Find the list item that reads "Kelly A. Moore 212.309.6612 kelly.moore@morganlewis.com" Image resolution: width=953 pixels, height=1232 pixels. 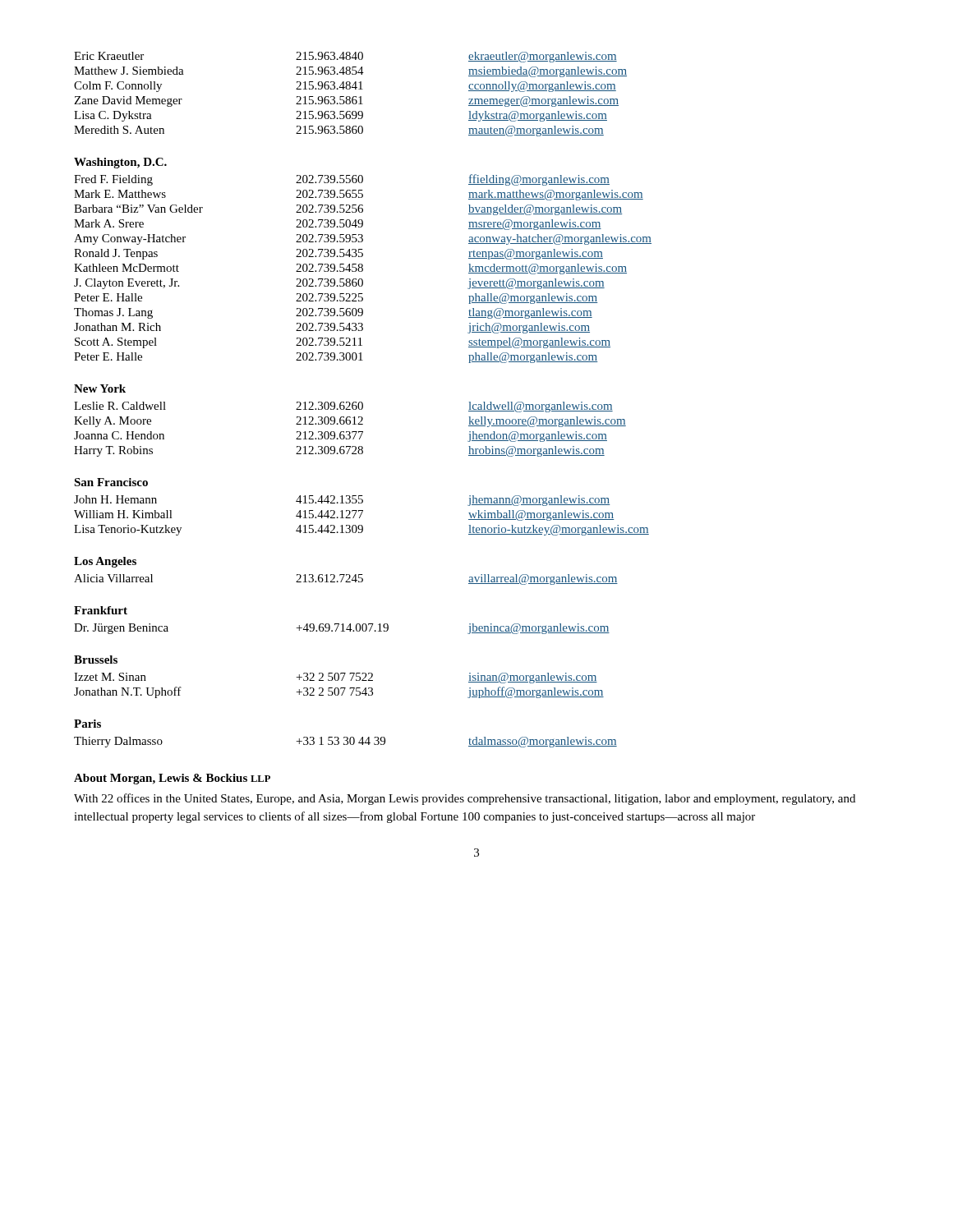pyautogui.click(x=476, y=421)
